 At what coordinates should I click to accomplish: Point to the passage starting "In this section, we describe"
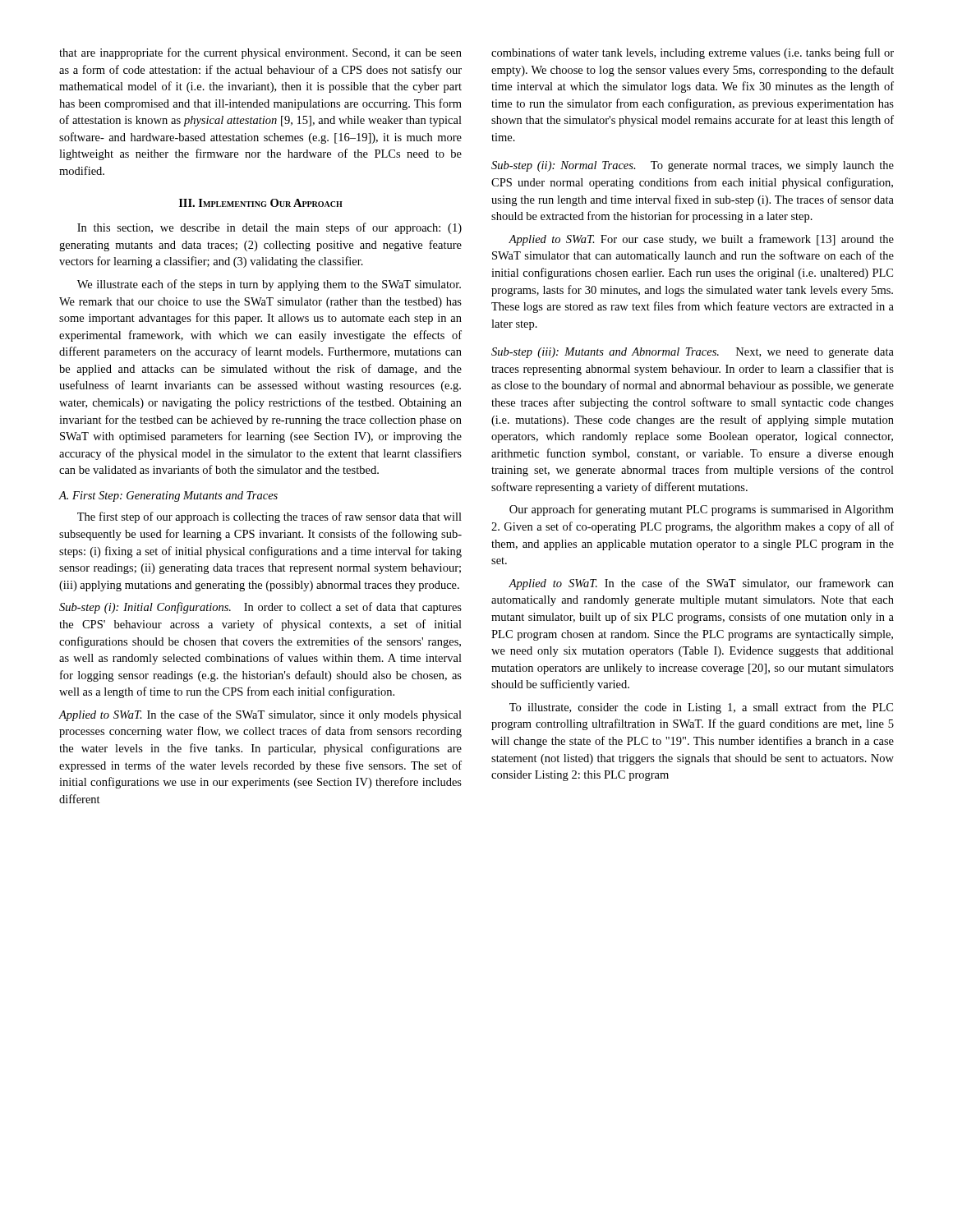click(x=260, y=349)
